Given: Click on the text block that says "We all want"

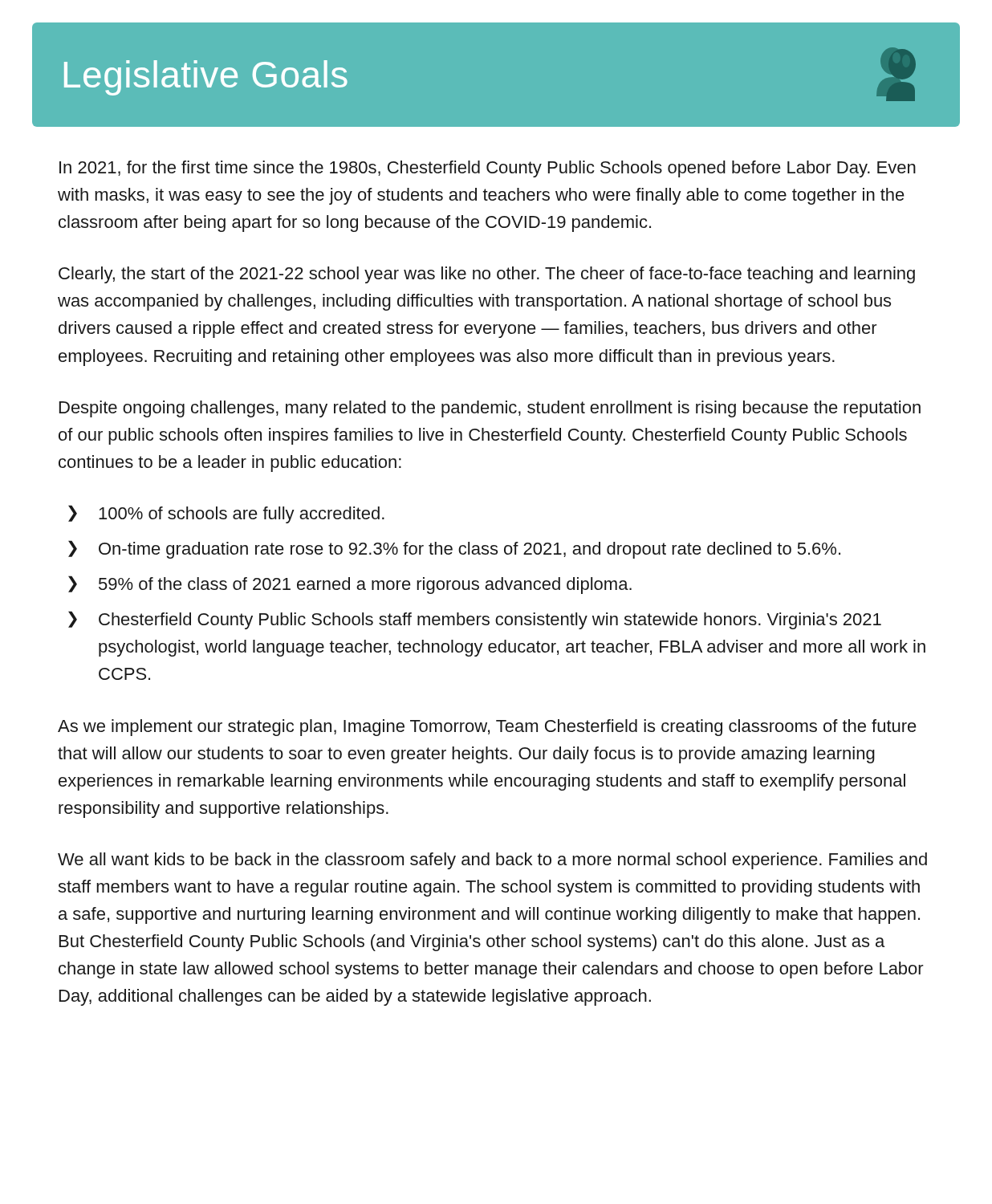Looking at the screenshot, I should click(493, 928).
